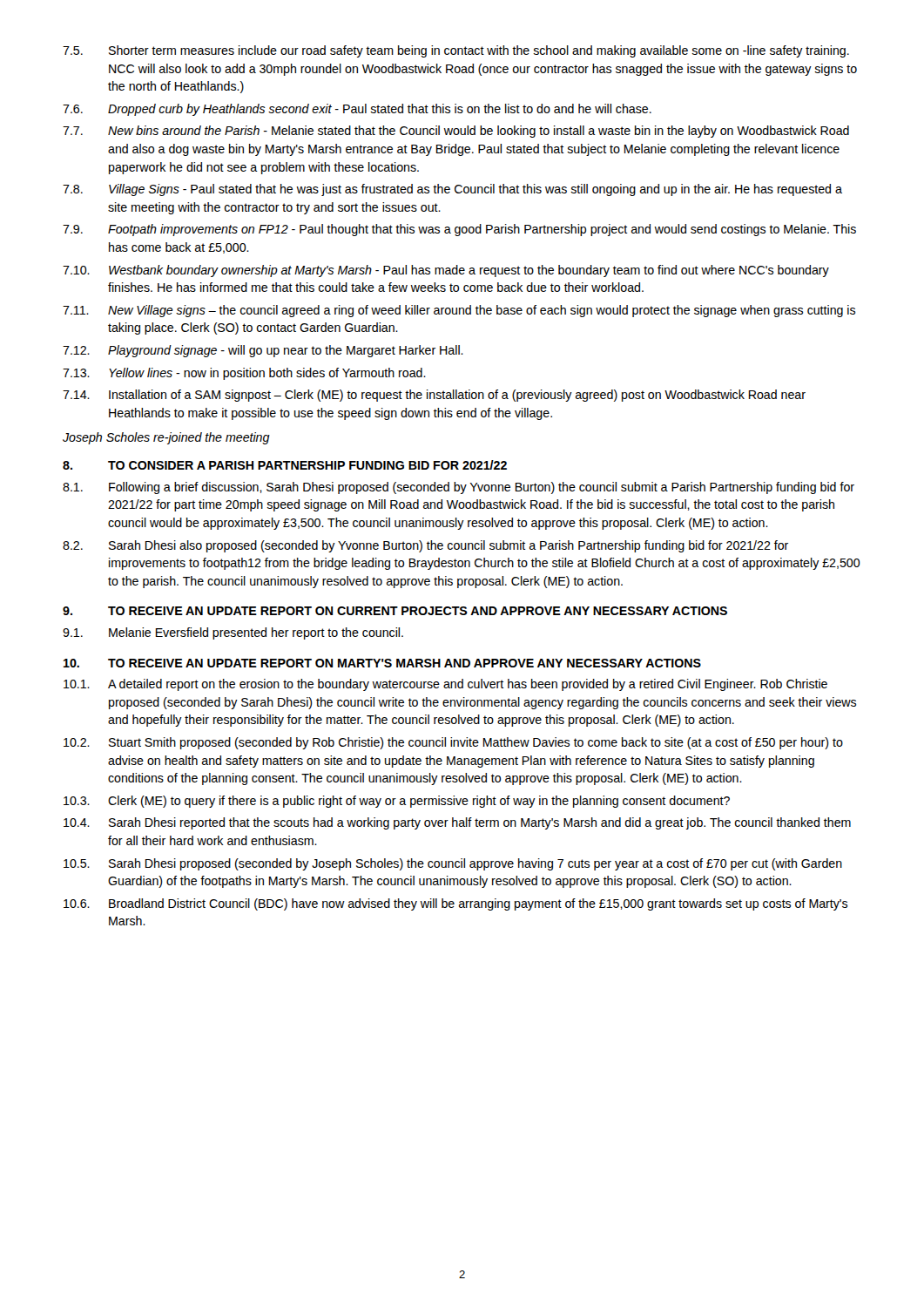The image size is (924, 1307).
Task: Find the list item with the text "8.1. Following a brief discussion,"
Action: coord(462,505)
